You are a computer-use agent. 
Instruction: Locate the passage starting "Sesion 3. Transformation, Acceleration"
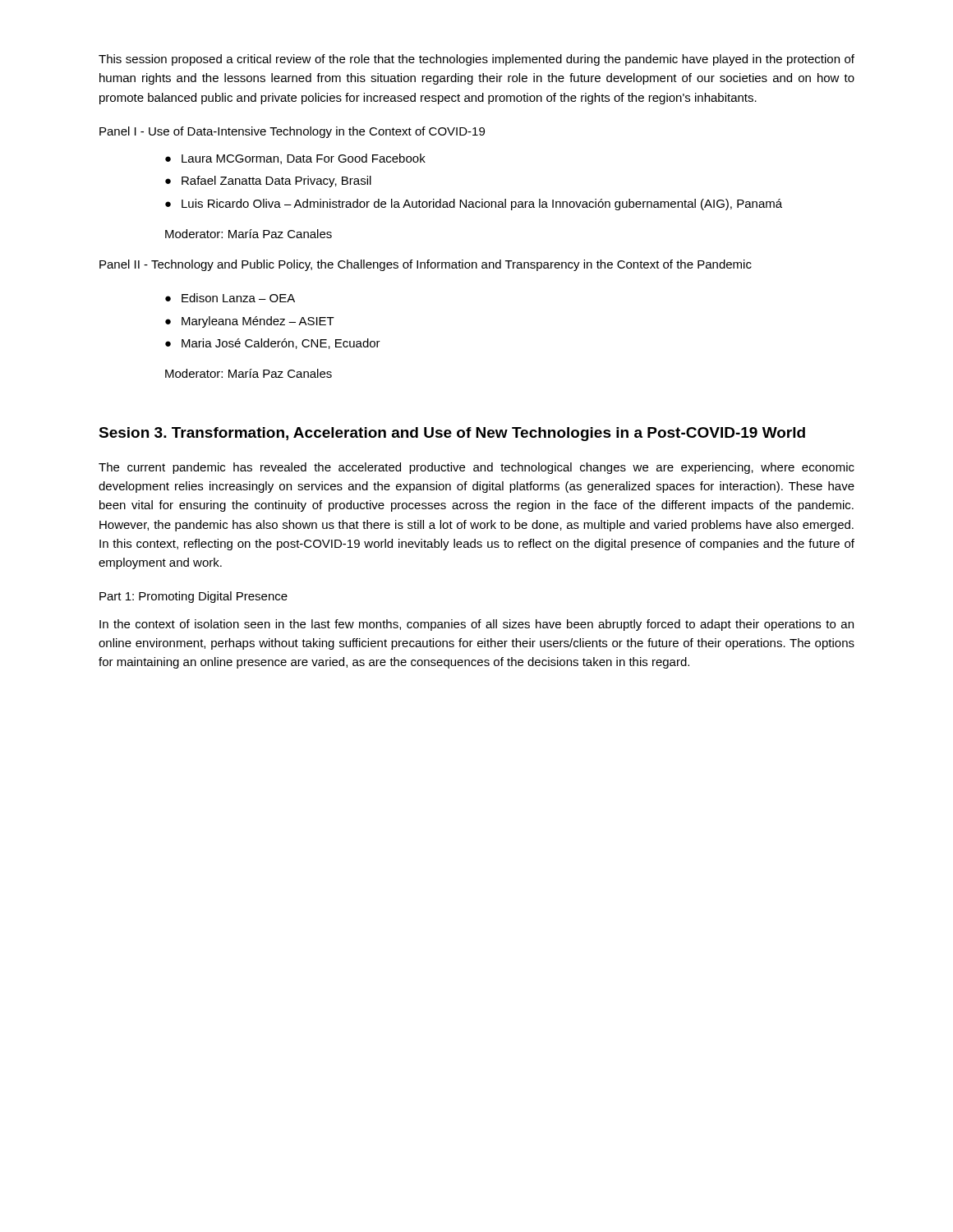coord(452,433)
